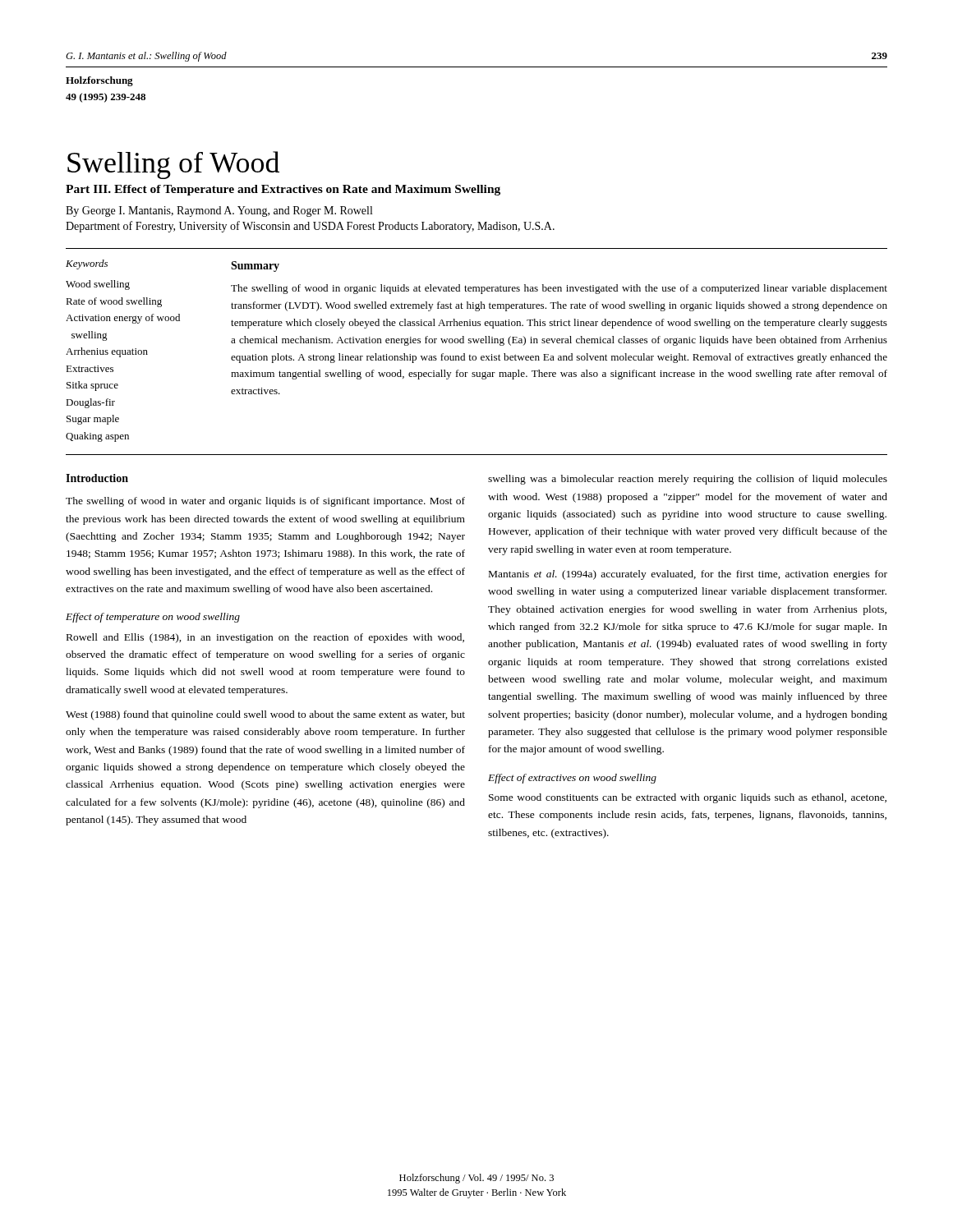Find the list item that reads "Sugar maple"
The image size is (953, 1232).
click(x=93, y=419)
